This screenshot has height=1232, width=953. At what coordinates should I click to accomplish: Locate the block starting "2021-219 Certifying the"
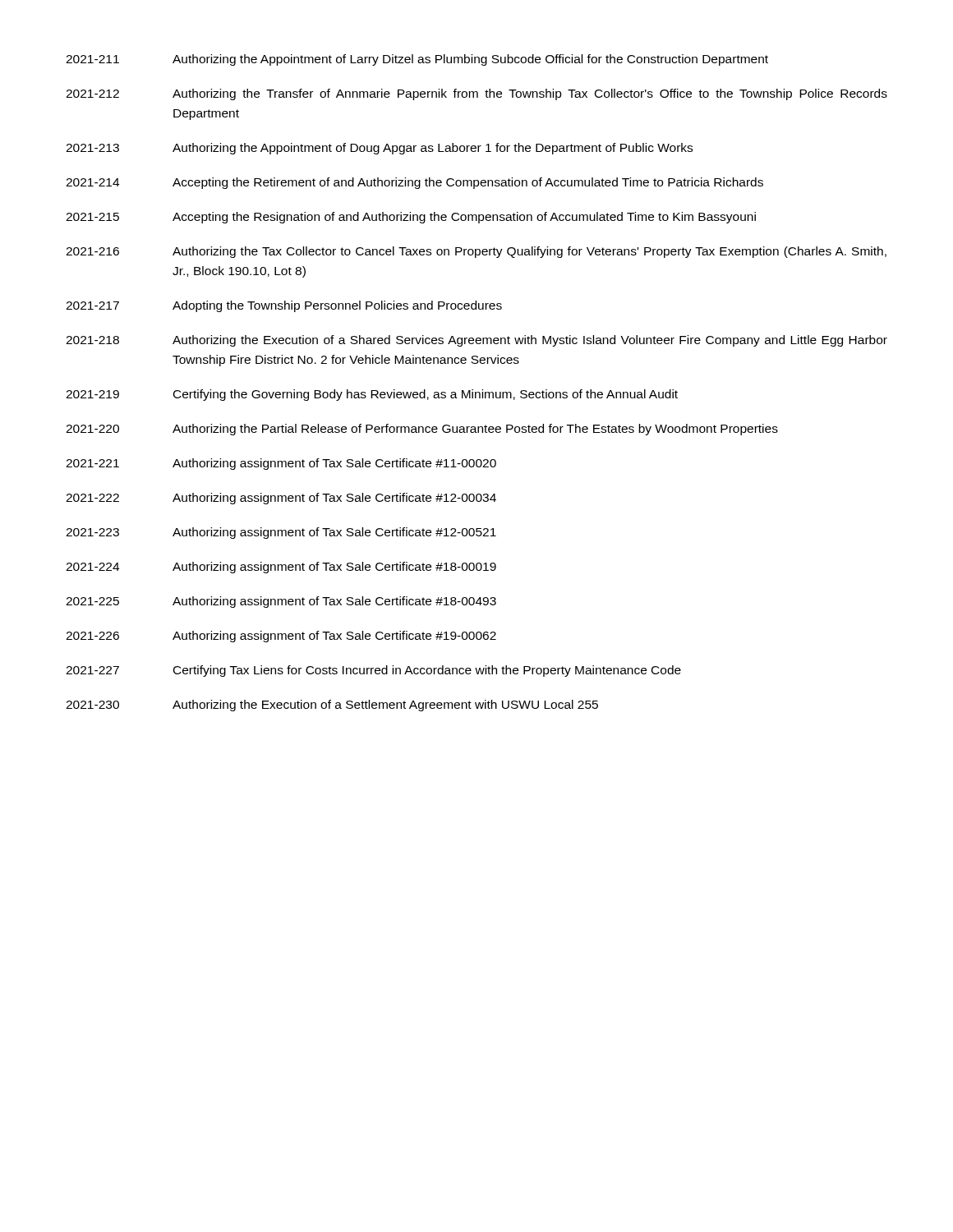[476, 394]
